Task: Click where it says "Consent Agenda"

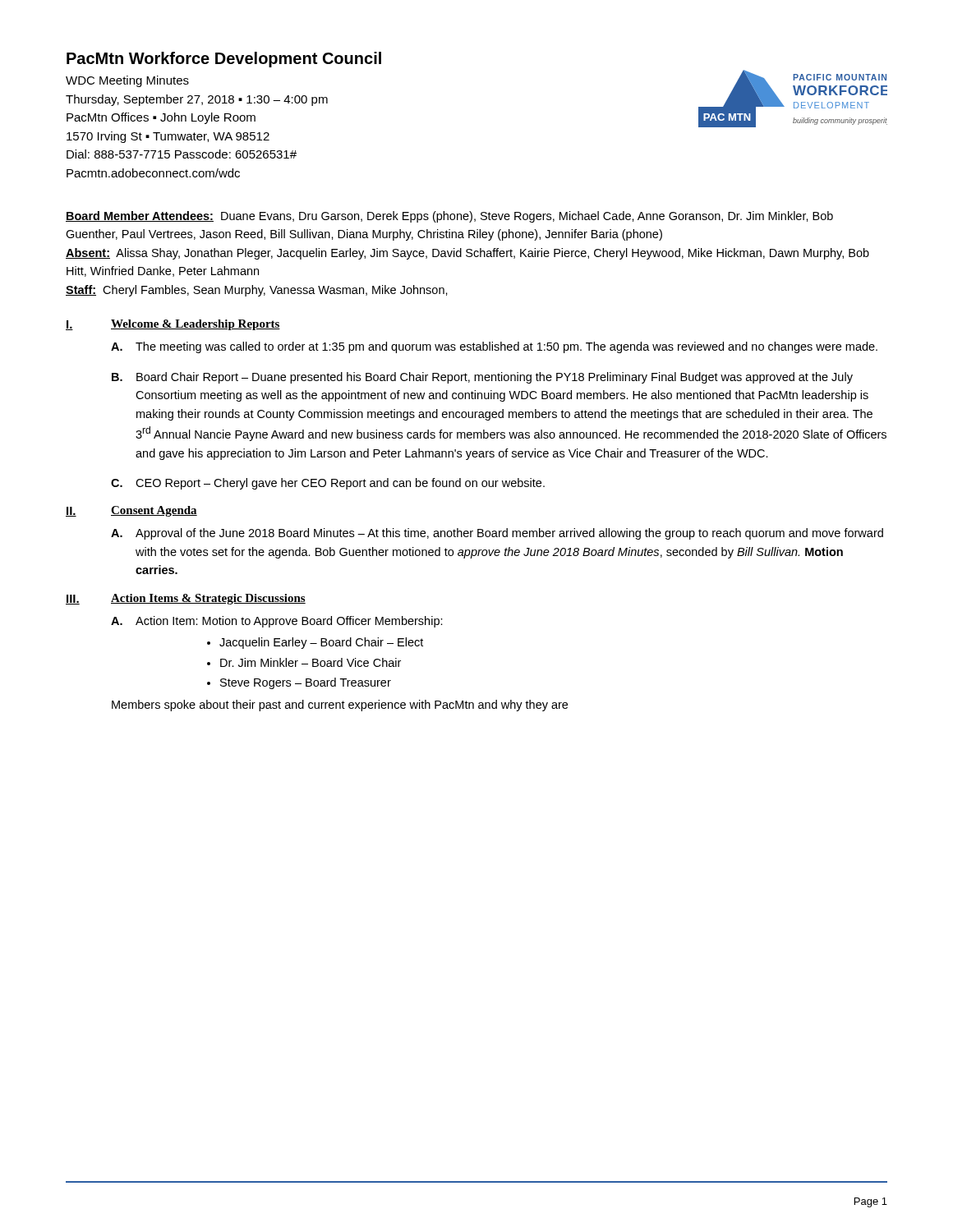Action: [154, 510]
